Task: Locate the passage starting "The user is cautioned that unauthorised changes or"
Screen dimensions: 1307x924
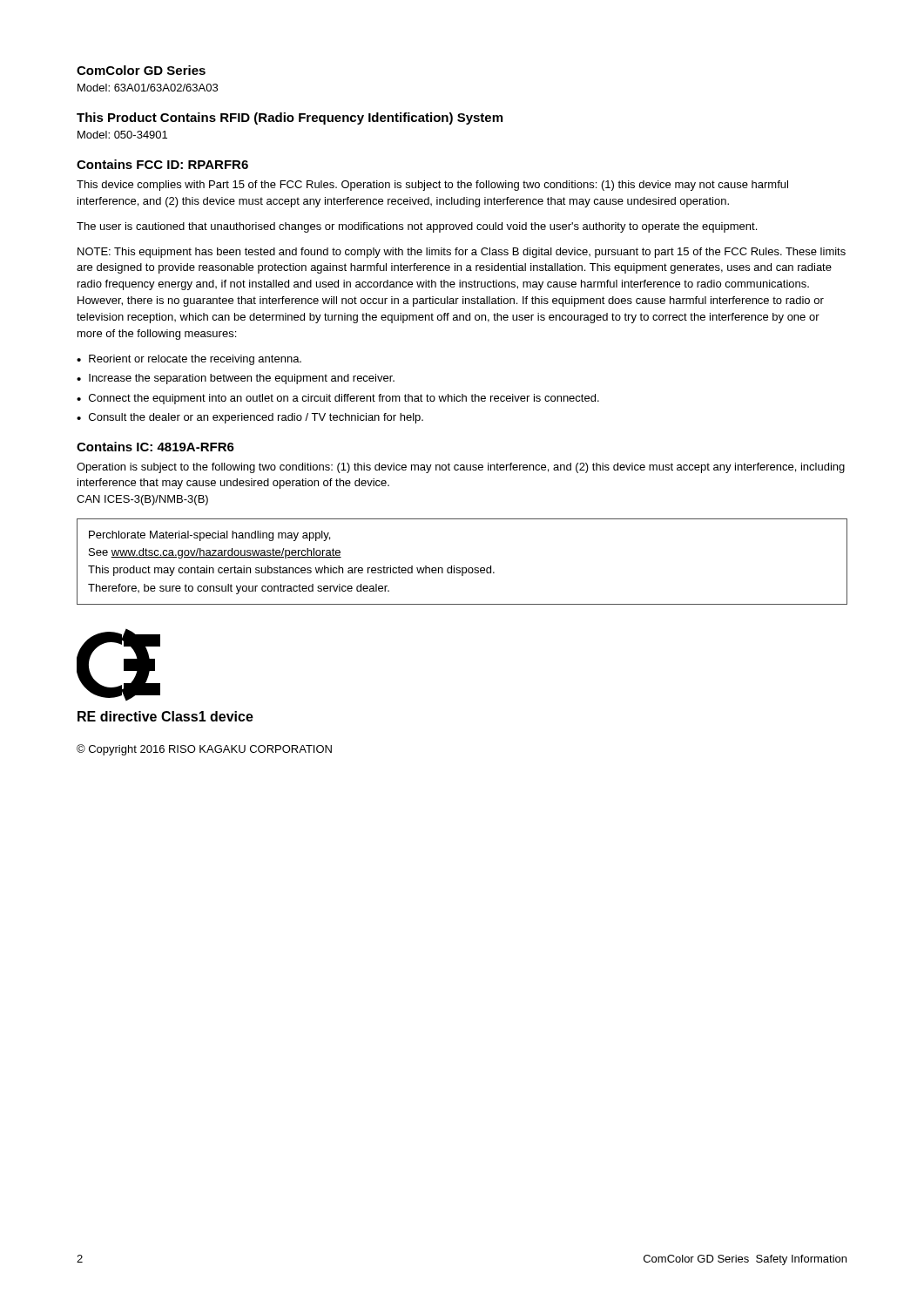Action: coord(417,226)
